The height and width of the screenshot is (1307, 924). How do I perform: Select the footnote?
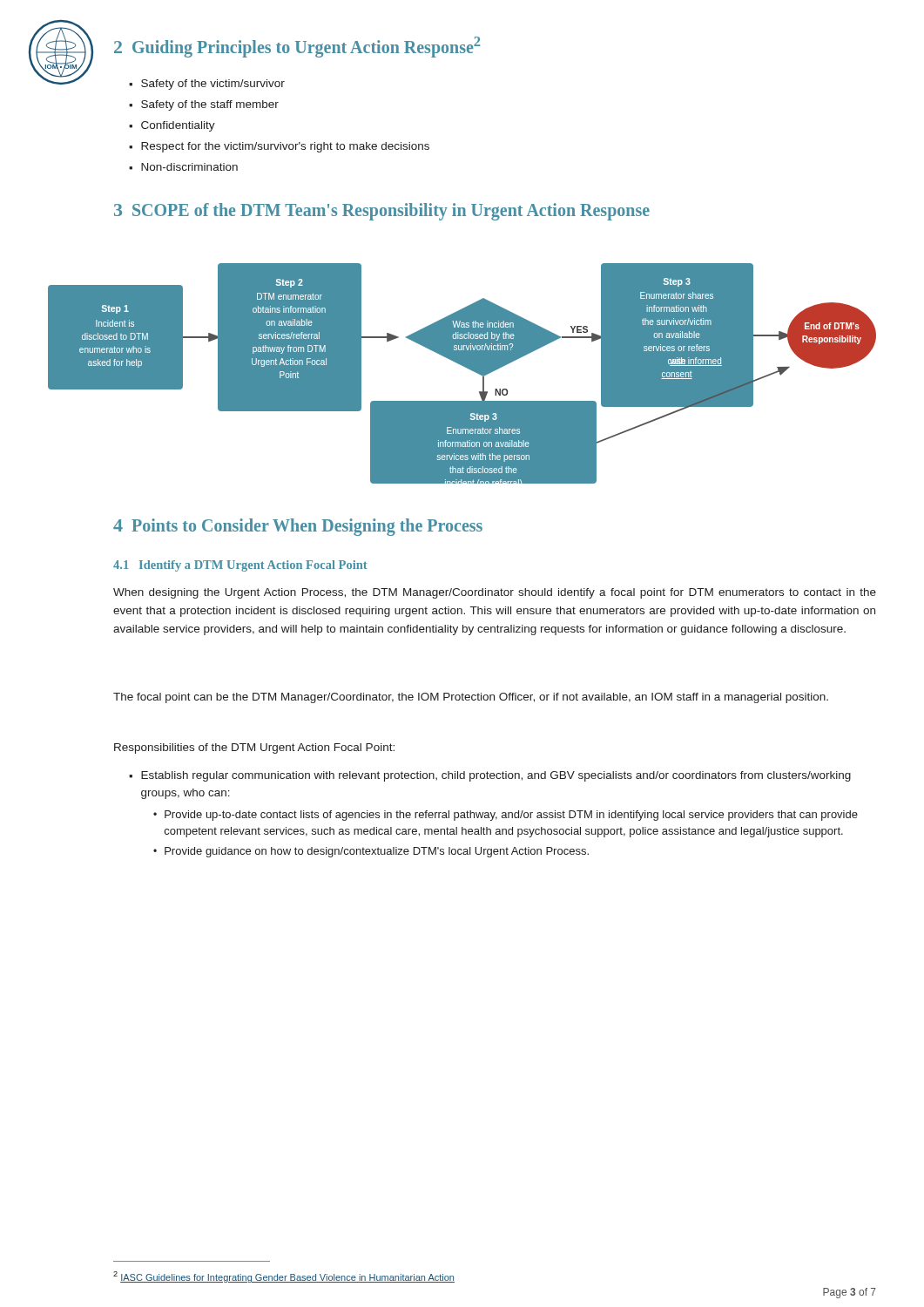pyautogui.click(x=284, y=1276)
